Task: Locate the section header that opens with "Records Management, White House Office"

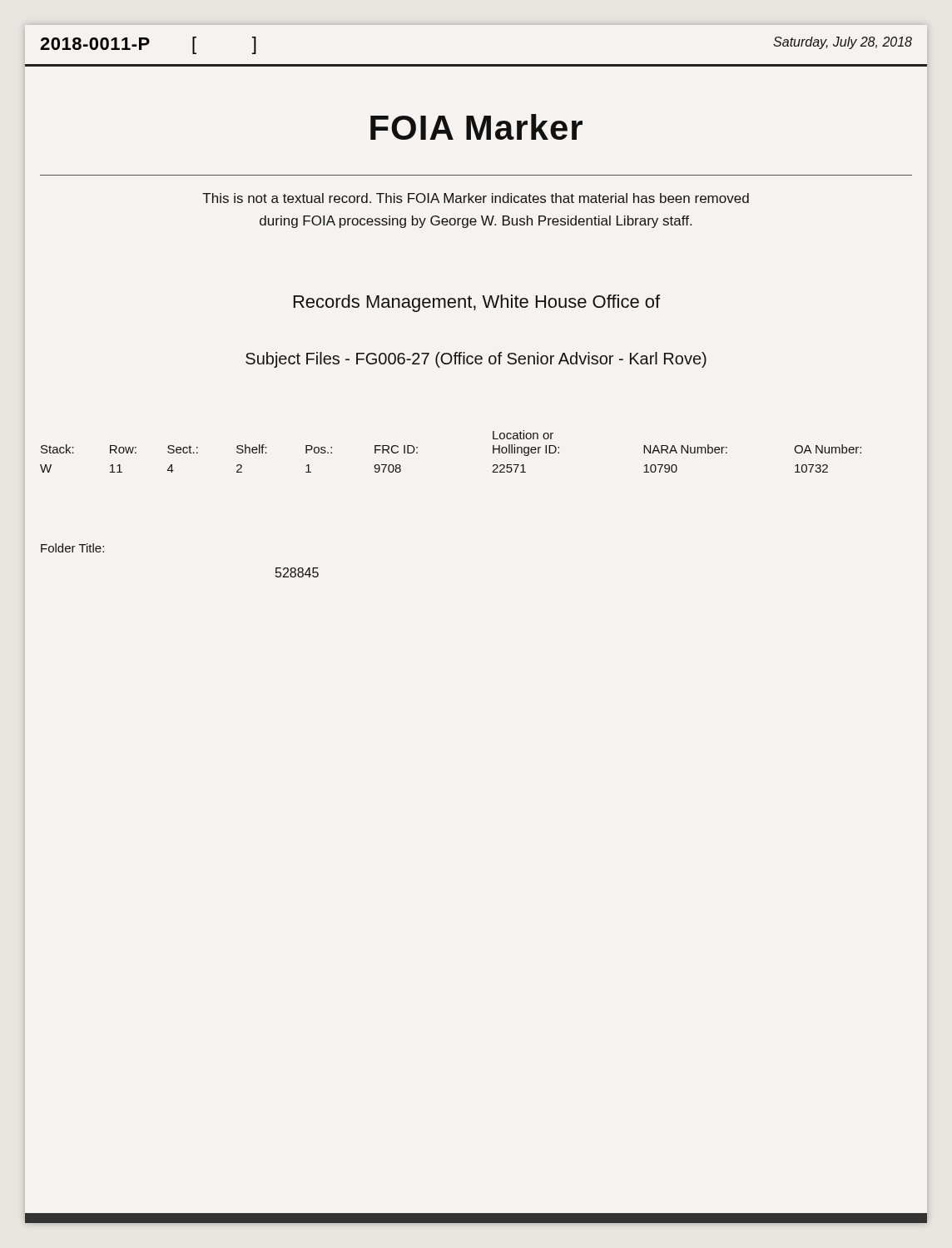Action: point(476,302)
